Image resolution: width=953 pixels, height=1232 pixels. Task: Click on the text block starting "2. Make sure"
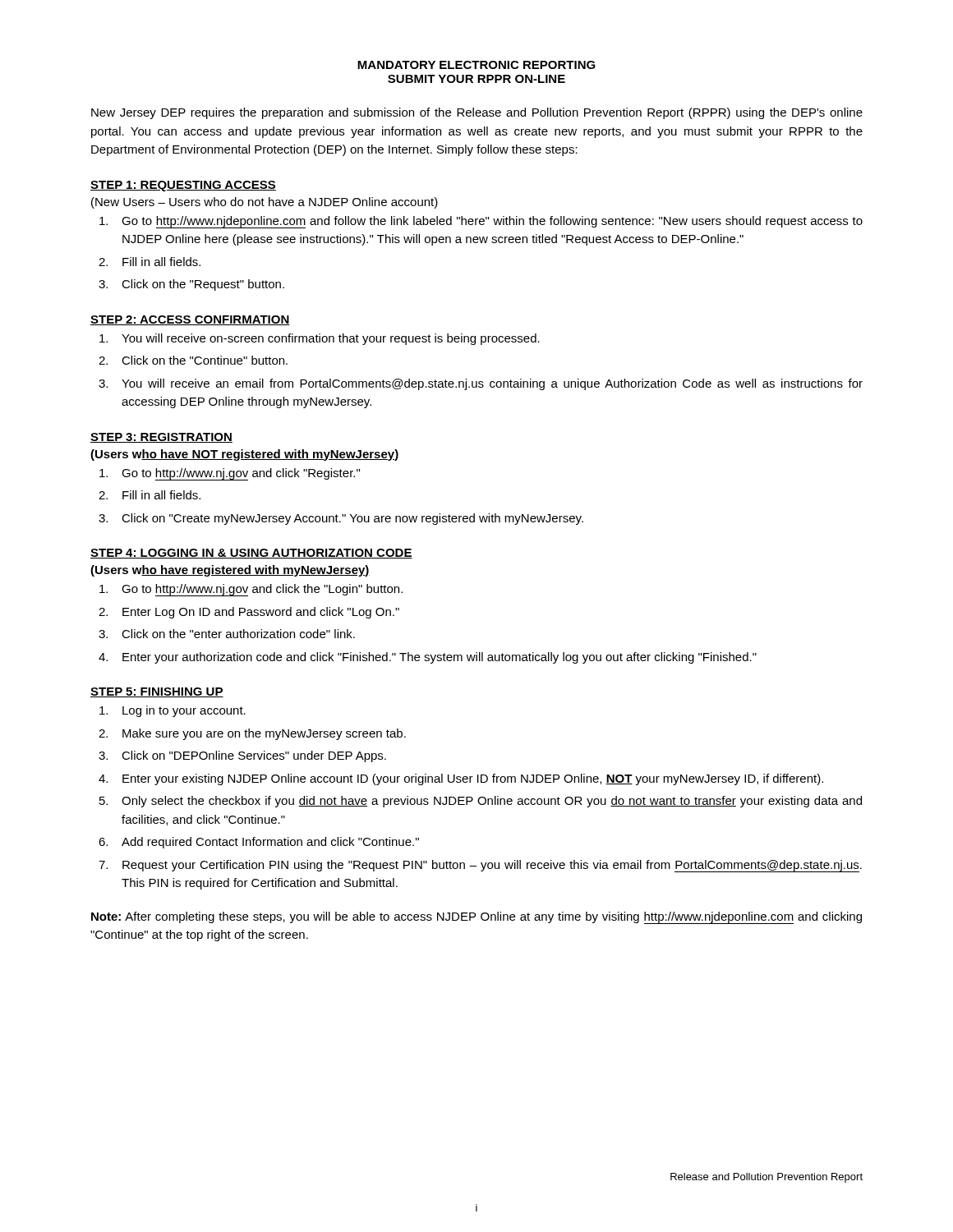point(252,734)
